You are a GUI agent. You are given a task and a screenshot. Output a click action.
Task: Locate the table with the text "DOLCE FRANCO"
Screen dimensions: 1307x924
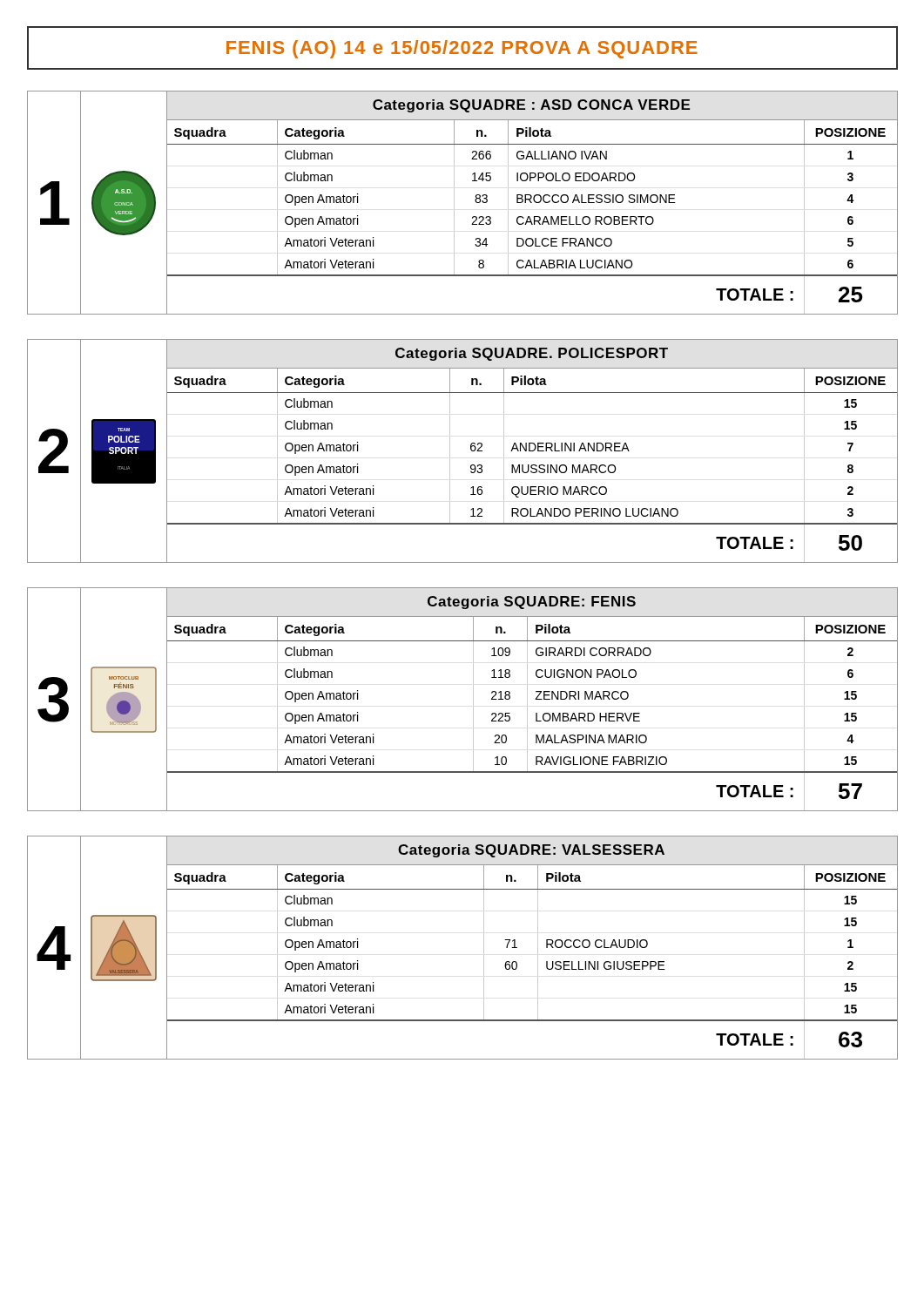point(532,203)
